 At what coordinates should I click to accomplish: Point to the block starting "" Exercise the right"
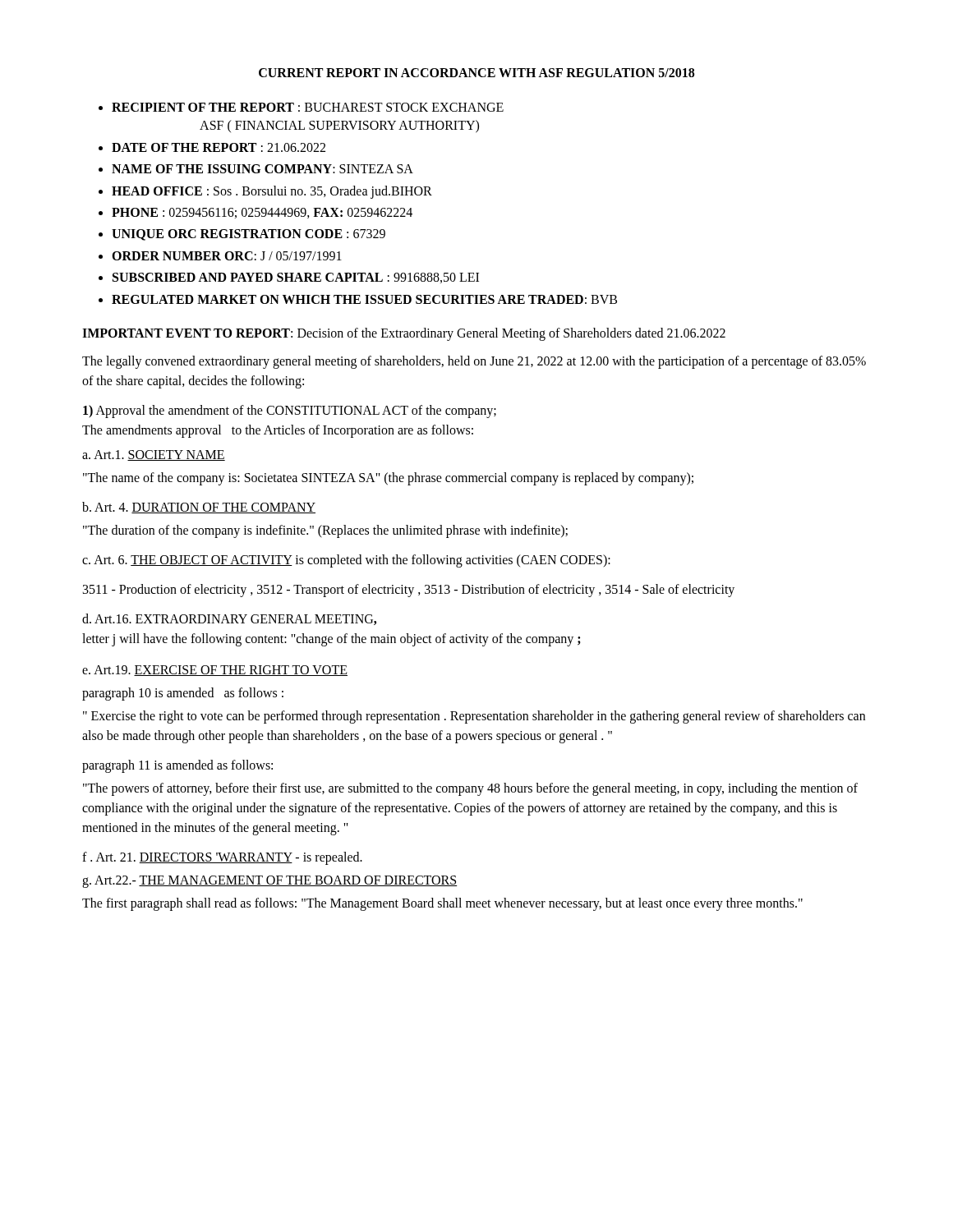pos(474,726)
